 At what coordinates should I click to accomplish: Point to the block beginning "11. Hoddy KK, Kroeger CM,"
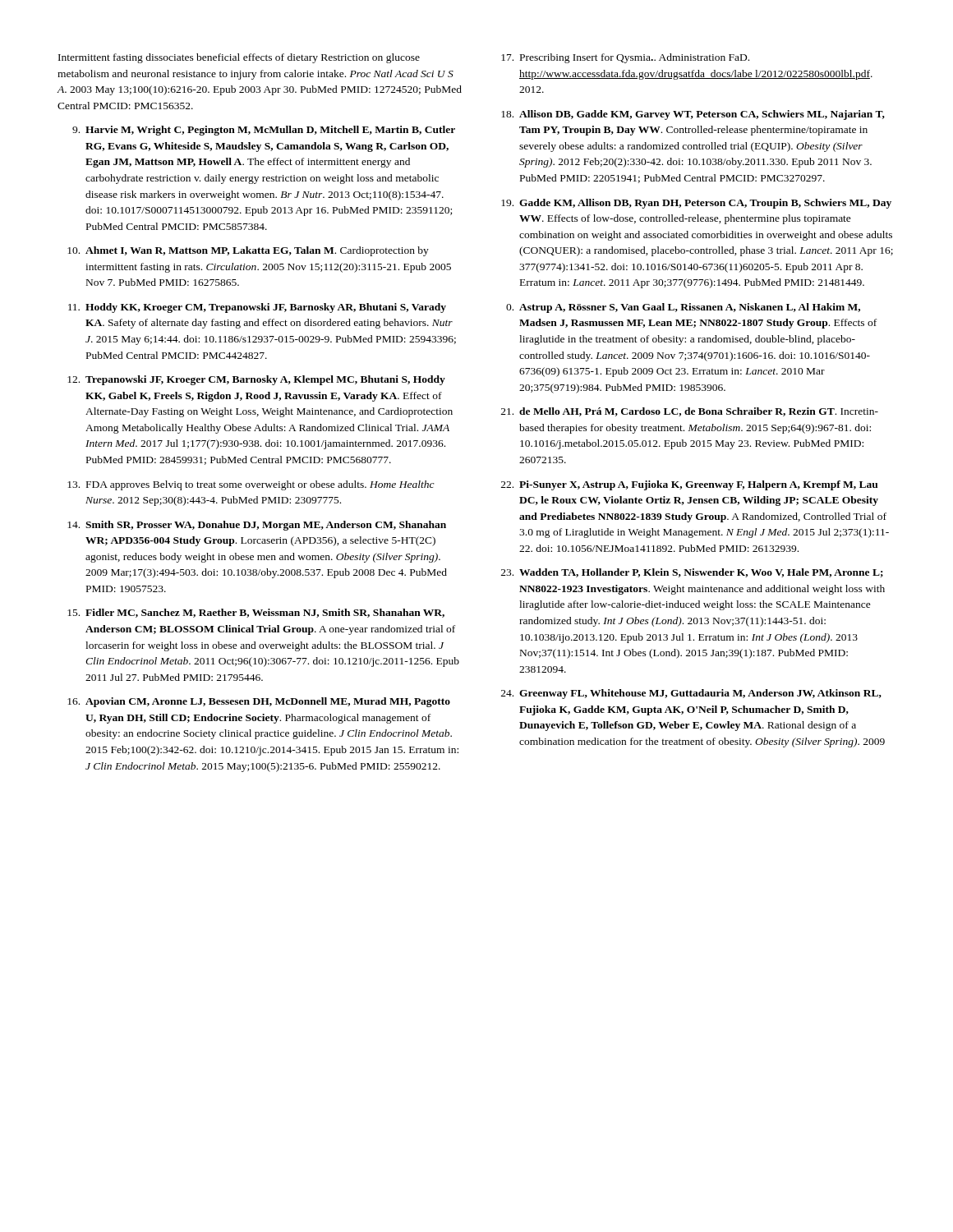[260, 331]
